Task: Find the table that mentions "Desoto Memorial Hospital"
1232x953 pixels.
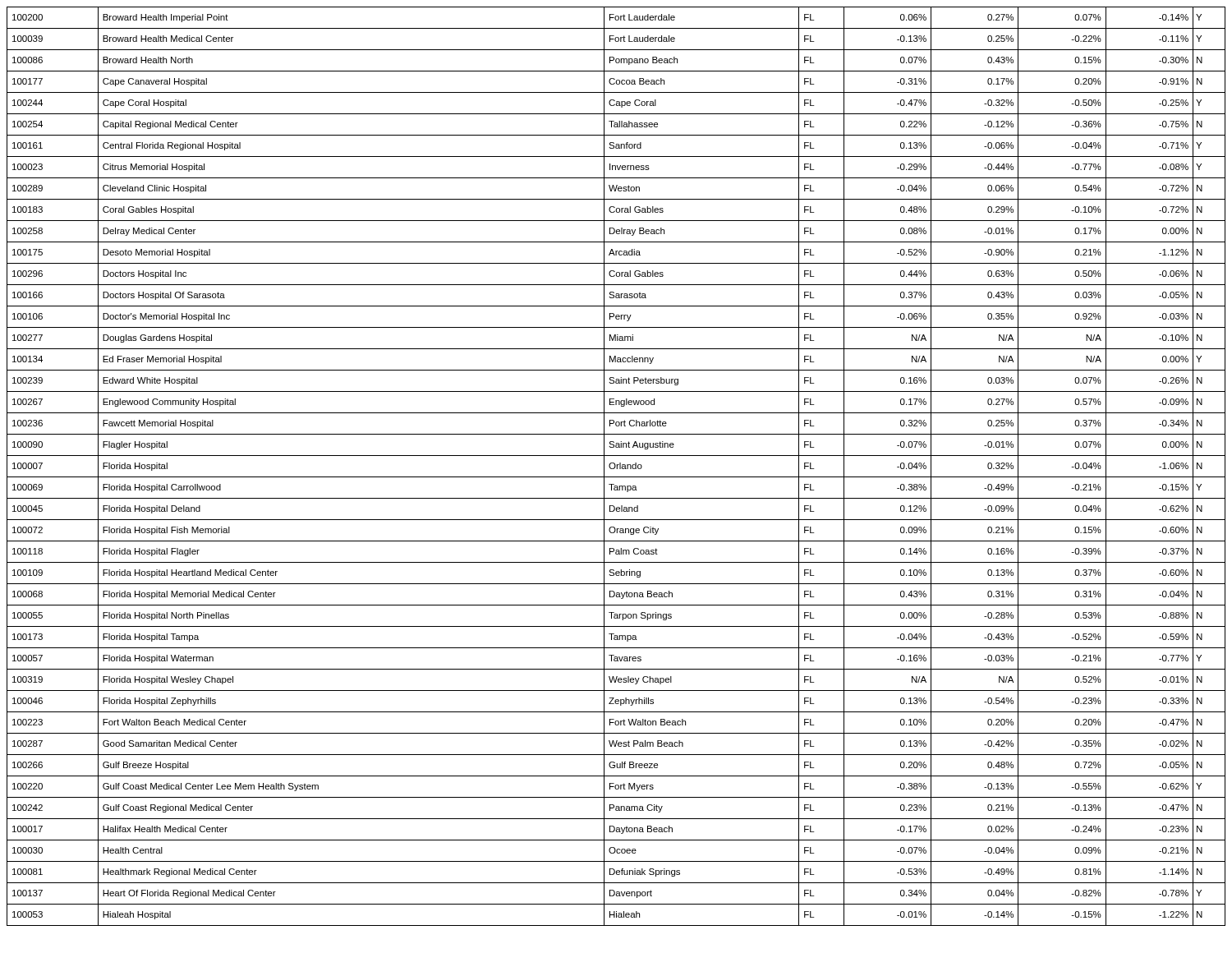Action: click(x=616, y=466)
